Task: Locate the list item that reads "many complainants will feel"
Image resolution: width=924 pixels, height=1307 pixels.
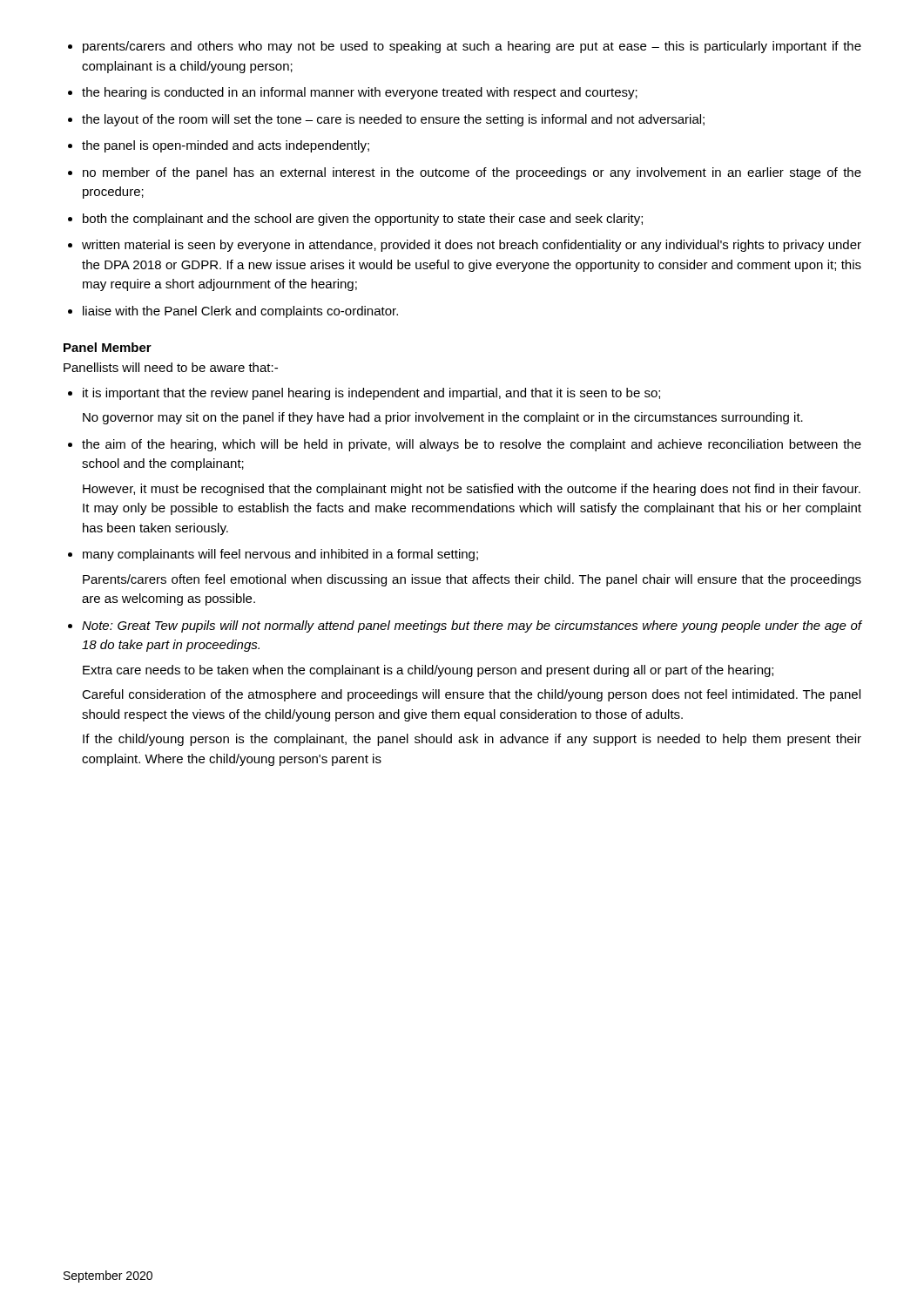Action: pos(472,577)
